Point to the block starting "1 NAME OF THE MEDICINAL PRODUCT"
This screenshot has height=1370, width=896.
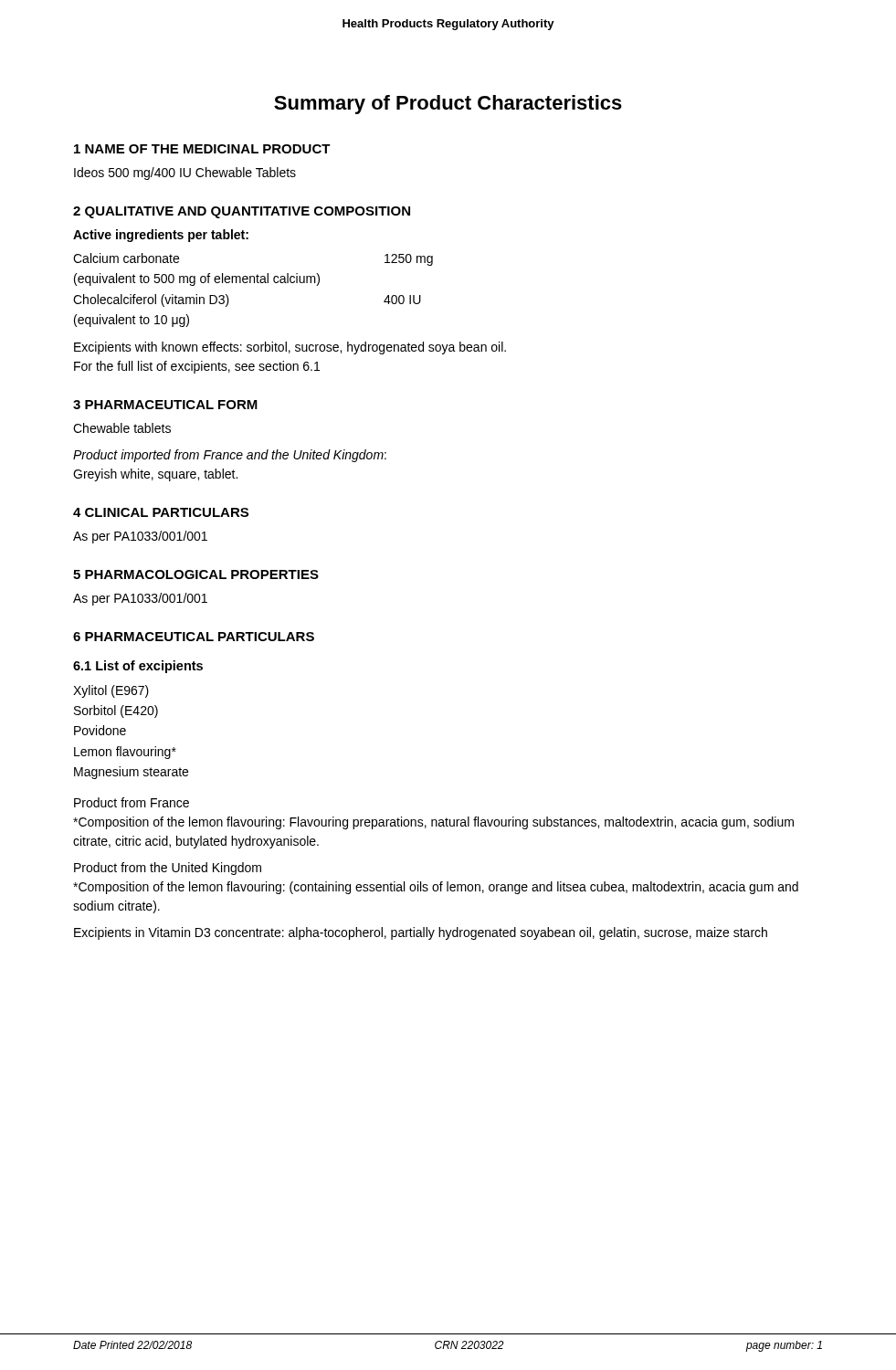click(202, 148)
